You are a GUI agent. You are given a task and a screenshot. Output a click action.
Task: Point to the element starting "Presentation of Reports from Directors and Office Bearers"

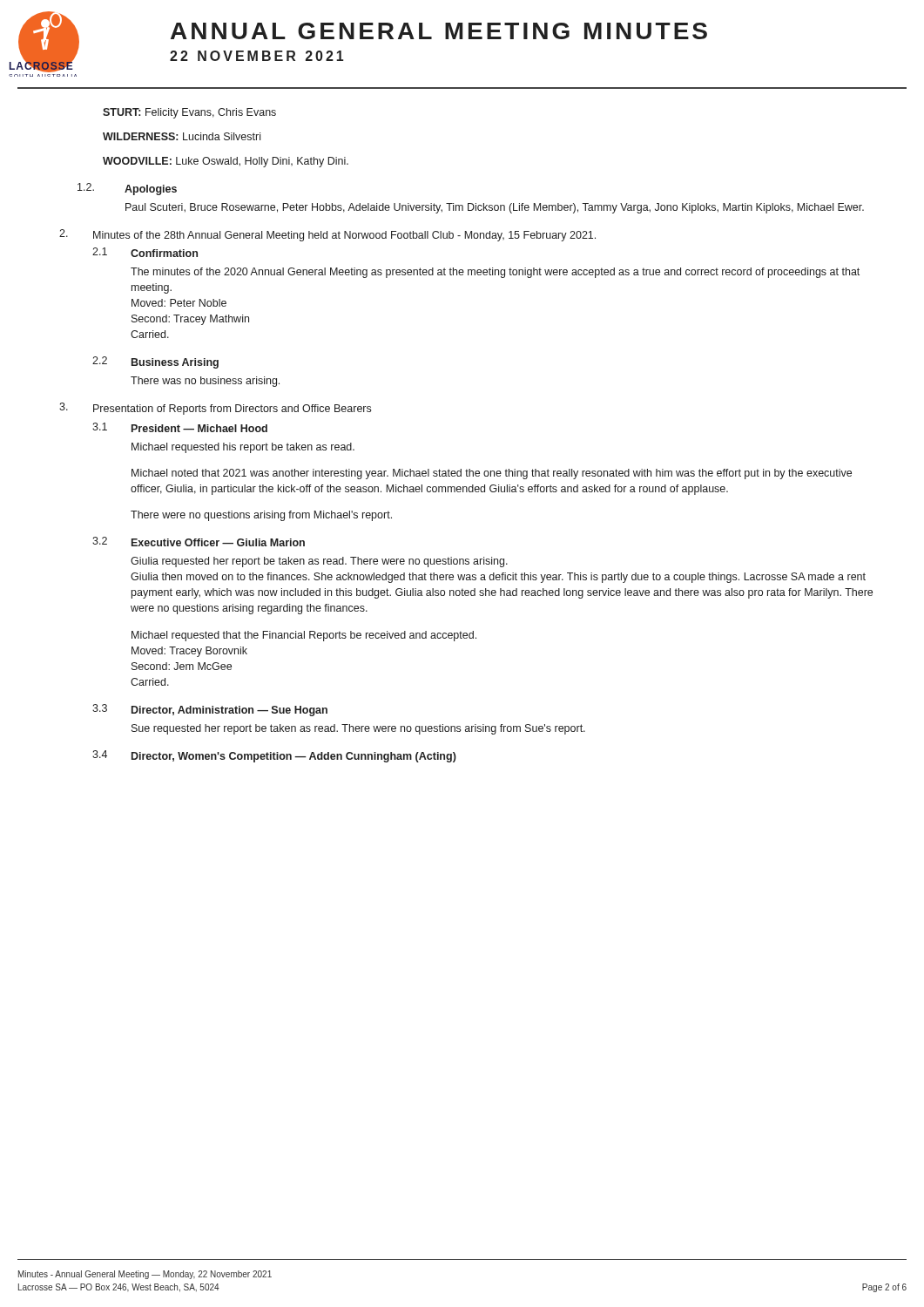(232, 409)
